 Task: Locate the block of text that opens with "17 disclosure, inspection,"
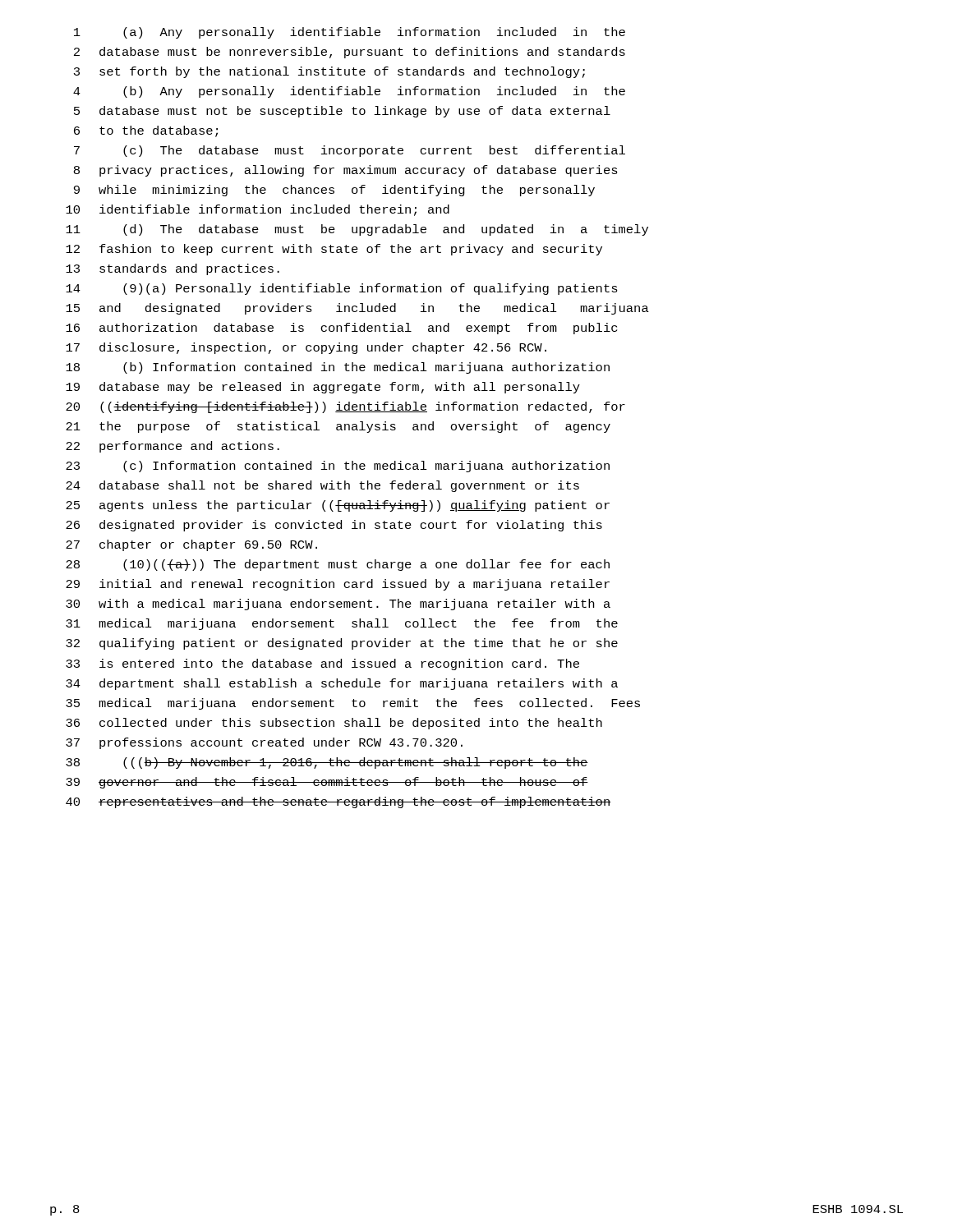click(476, 348)
